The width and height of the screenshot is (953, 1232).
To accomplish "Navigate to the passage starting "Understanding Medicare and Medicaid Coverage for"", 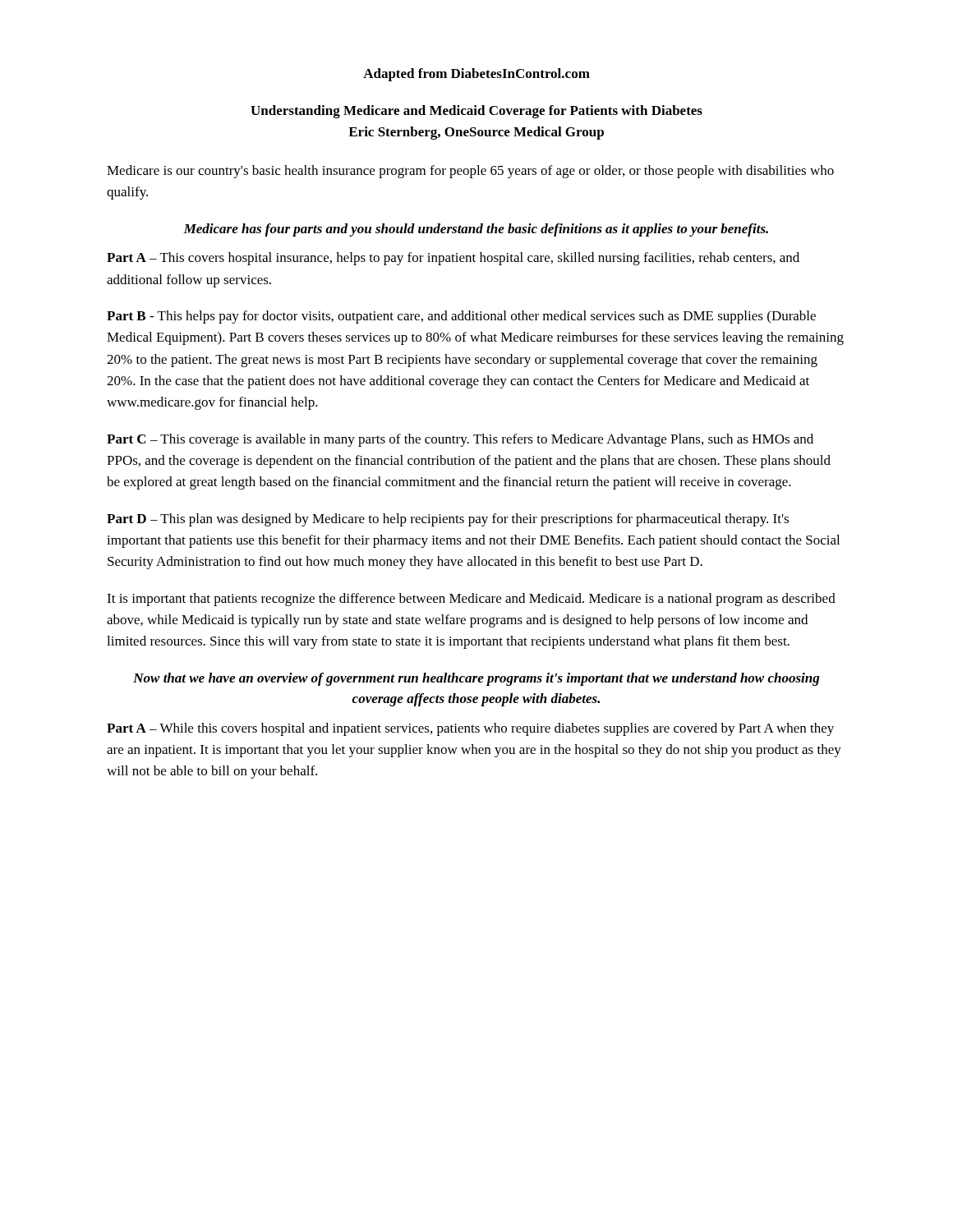I will (x=476, y=121).
